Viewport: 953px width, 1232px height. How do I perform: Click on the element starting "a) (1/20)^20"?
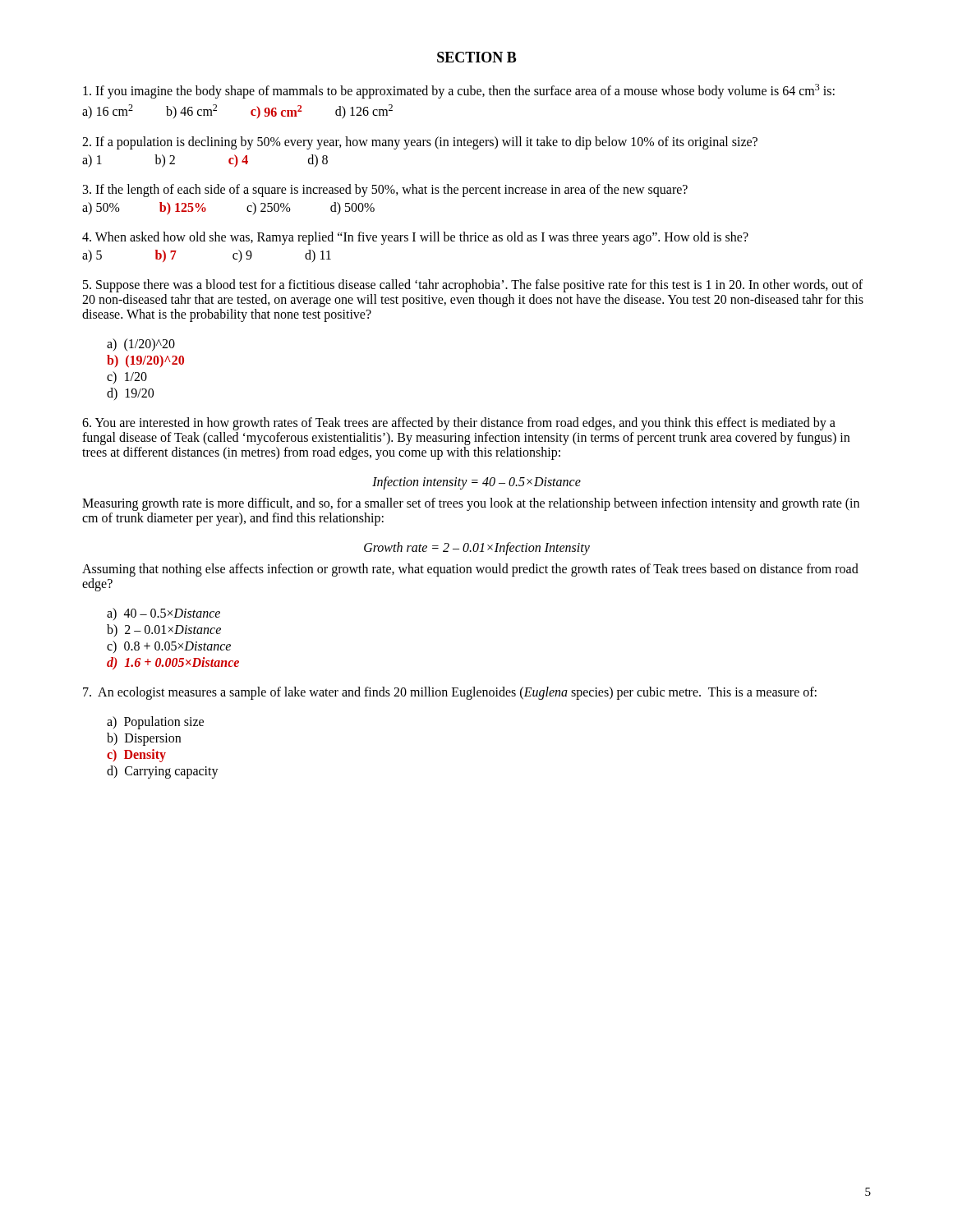[141, 343]
